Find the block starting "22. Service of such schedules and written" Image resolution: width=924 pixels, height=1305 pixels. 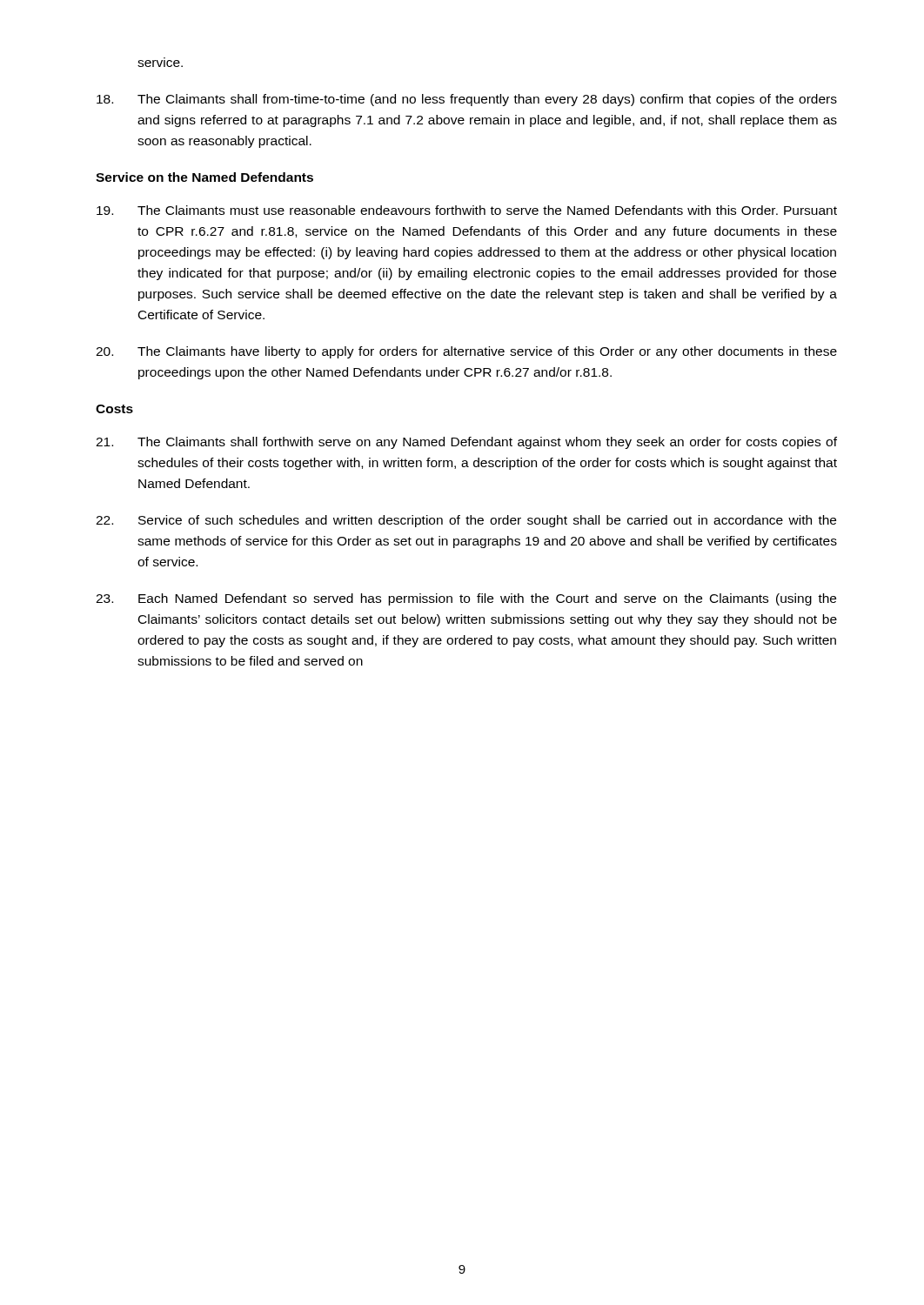(x=466, y=541)
